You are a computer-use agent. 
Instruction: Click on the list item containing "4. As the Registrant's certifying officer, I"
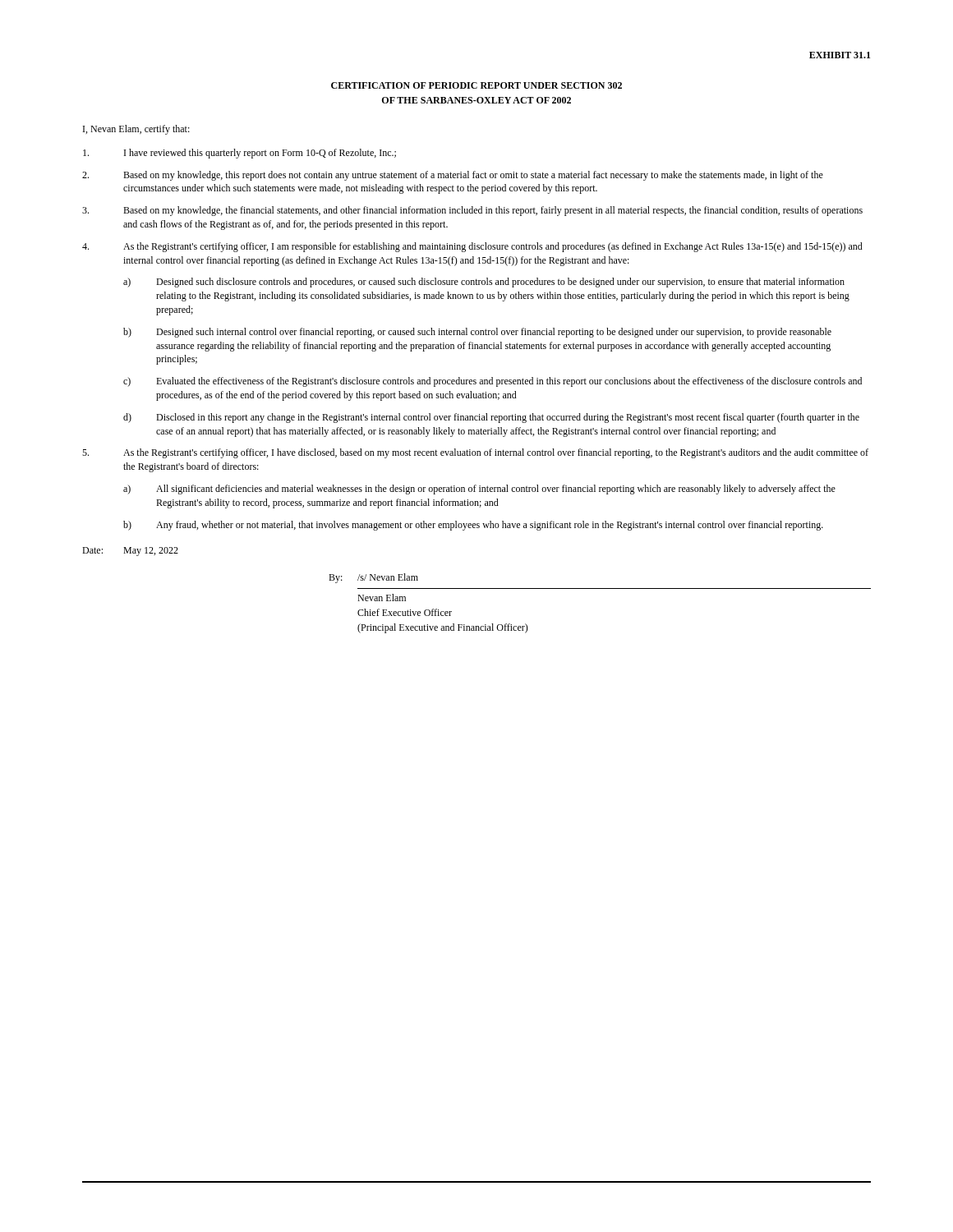476,253
